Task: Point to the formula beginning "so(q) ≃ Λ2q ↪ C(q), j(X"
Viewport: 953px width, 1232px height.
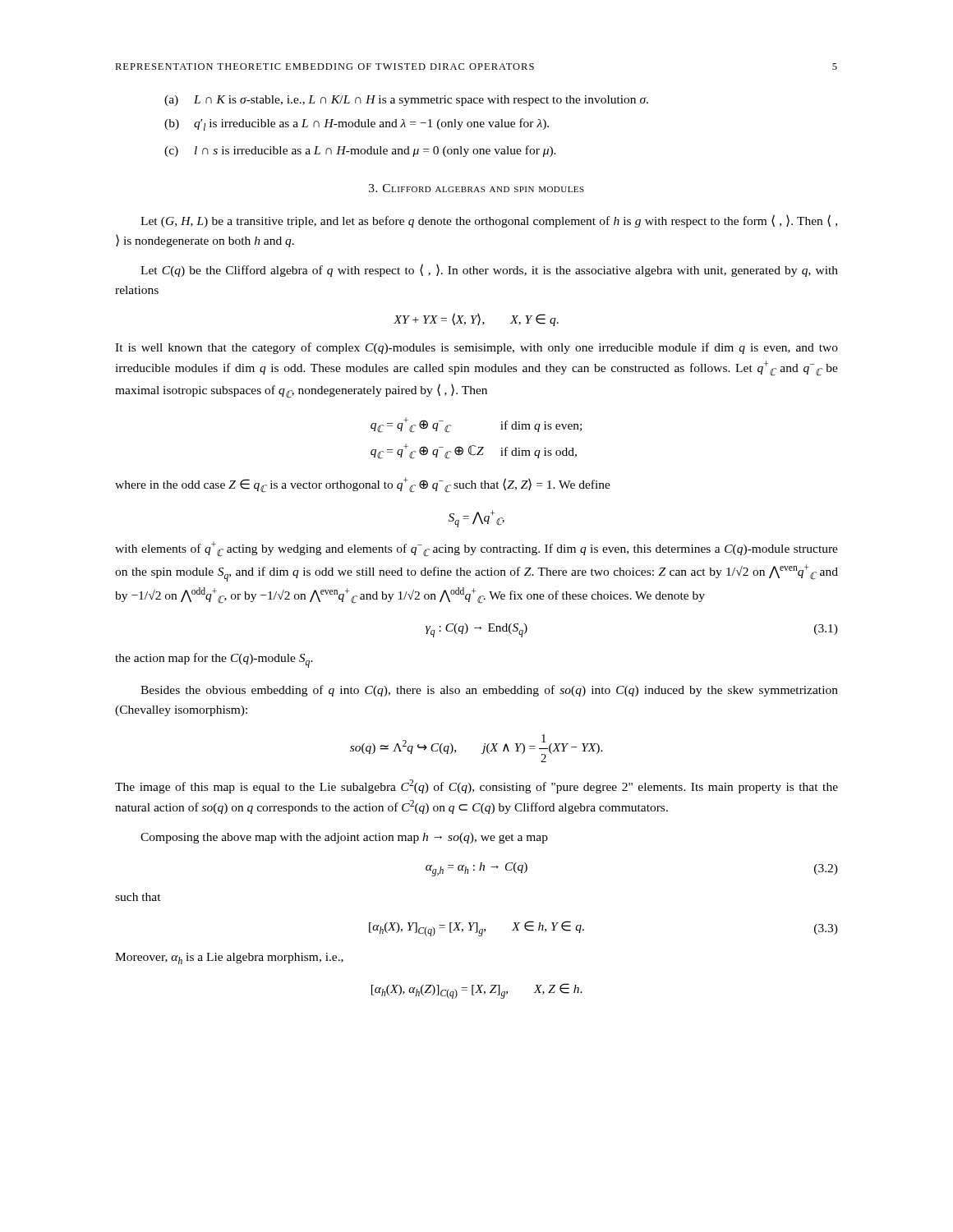Action: pyautogui.click(x=476, y=749)
